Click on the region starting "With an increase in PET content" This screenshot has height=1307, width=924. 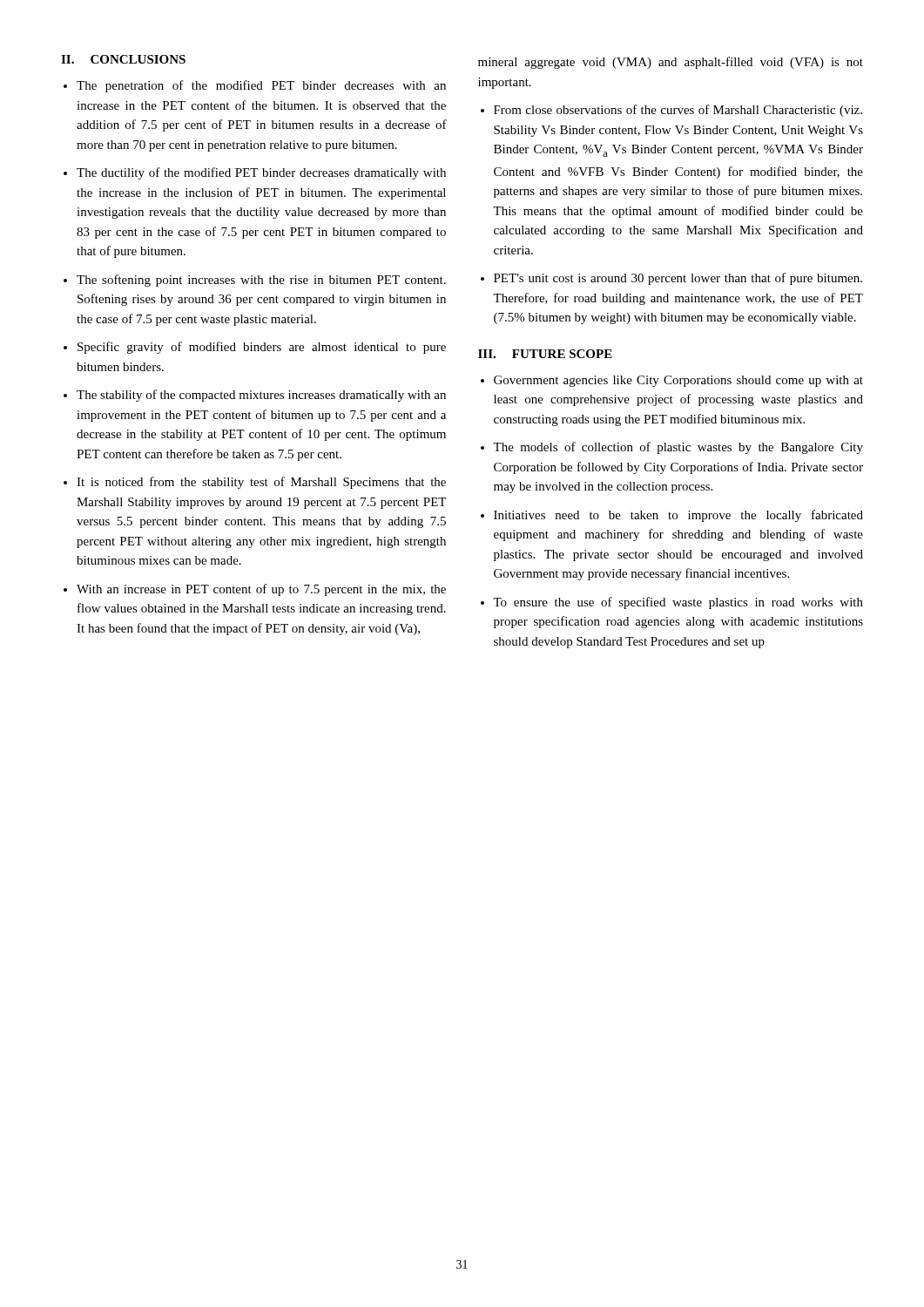coord(261,608)
